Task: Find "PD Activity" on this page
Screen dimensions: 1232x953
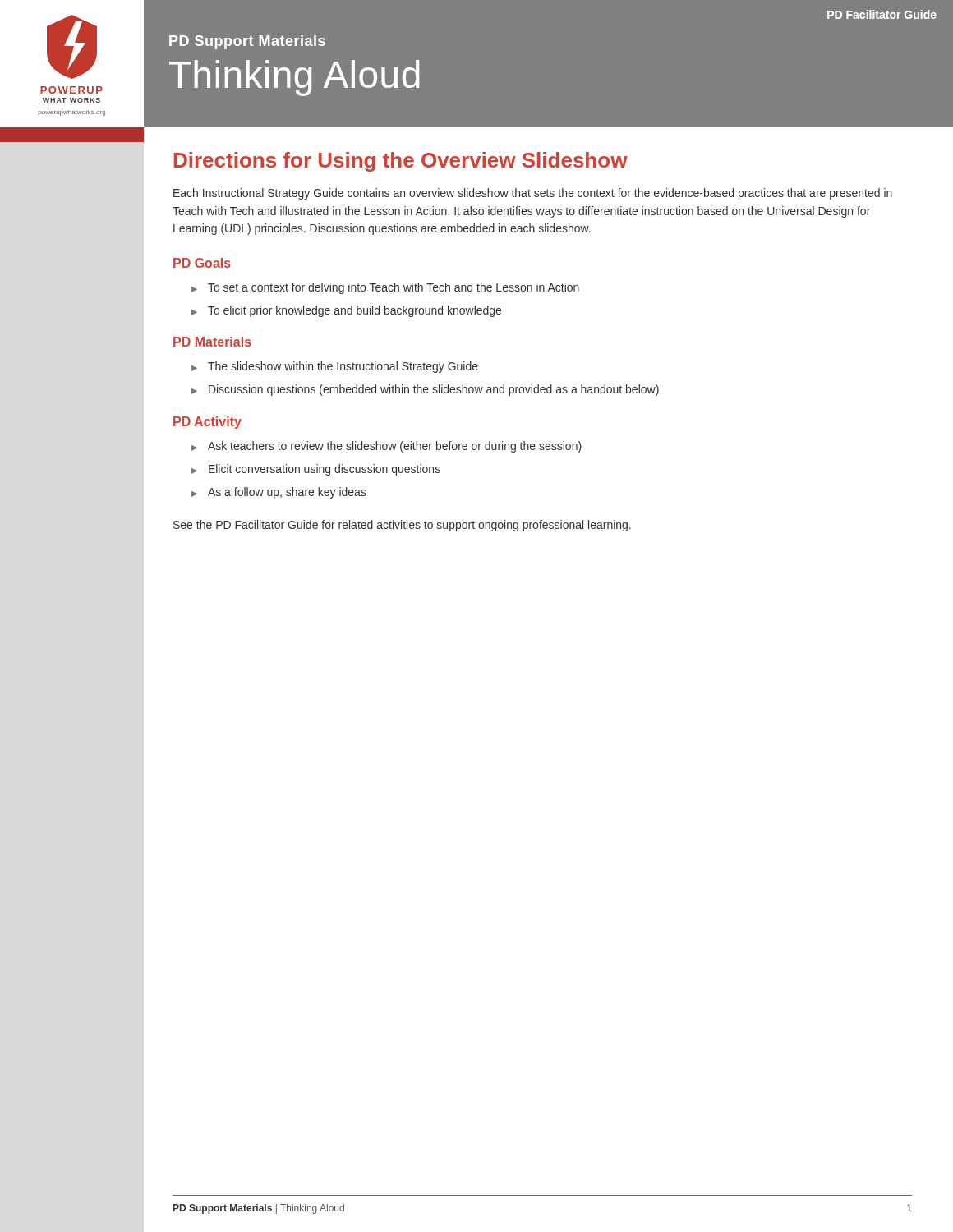Action: click(x=207, y=423)
